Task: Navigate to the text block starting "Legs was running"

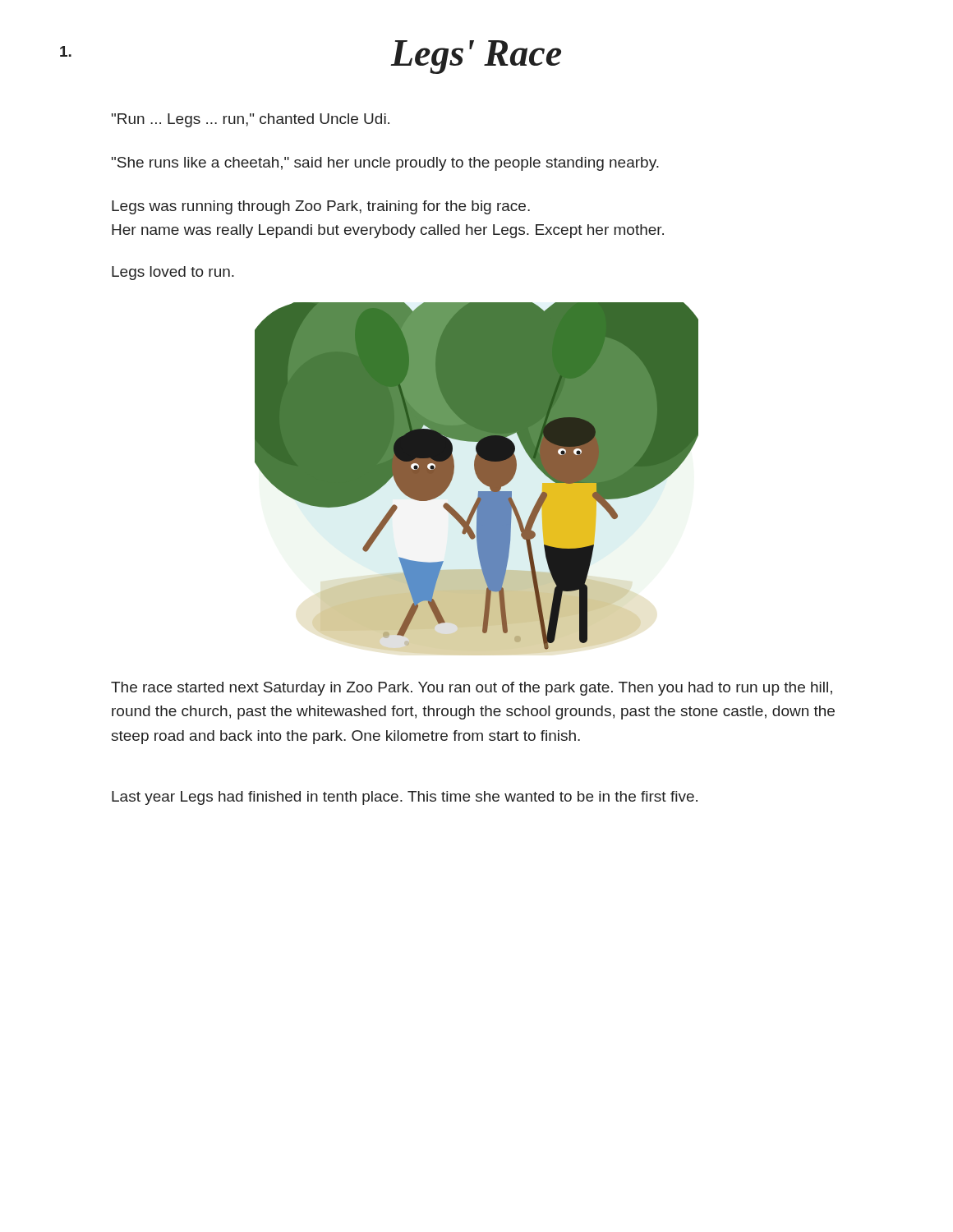Action: [388, 218]
